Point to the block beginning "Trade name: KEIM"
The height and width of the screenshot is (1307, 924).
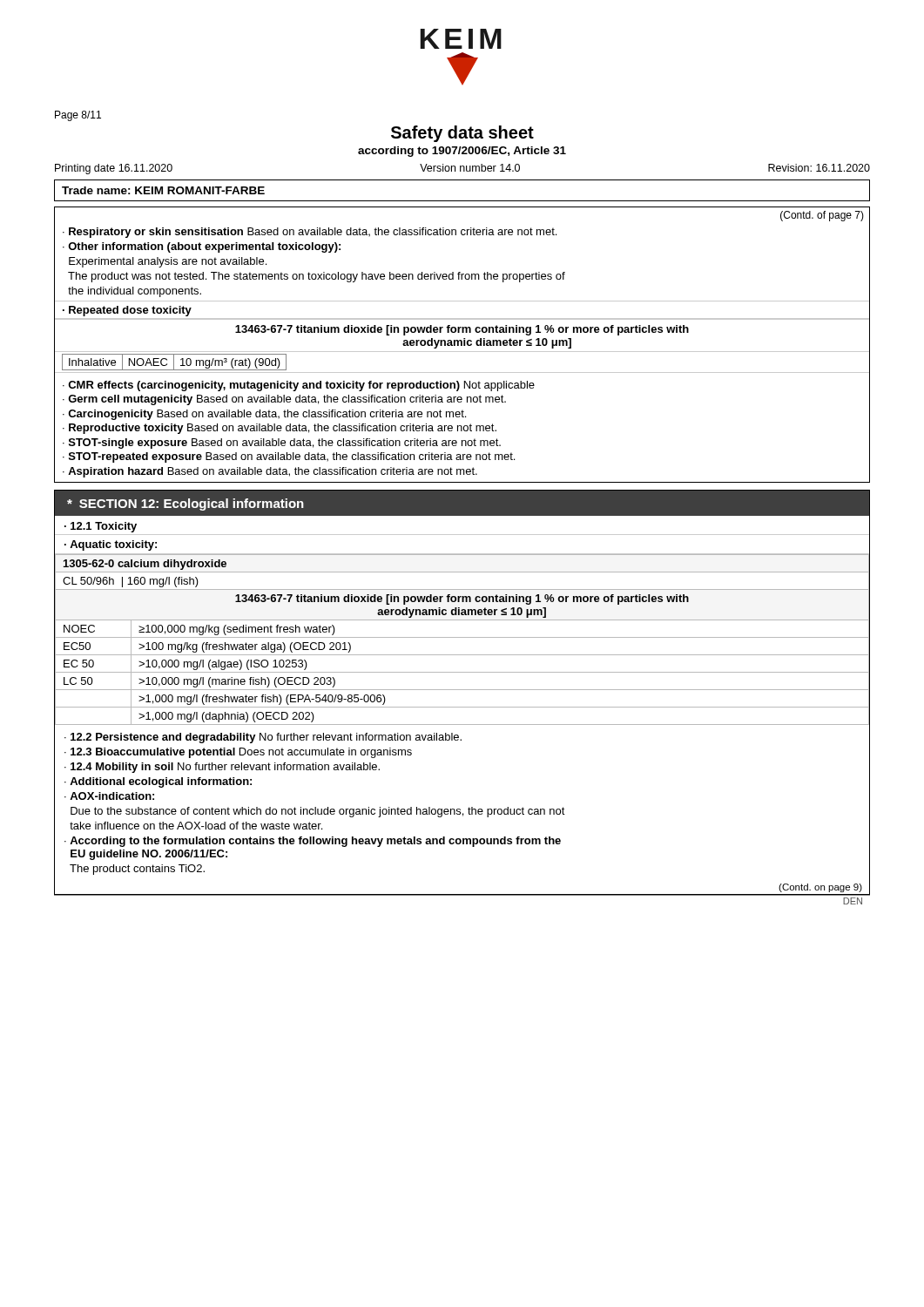163,190
